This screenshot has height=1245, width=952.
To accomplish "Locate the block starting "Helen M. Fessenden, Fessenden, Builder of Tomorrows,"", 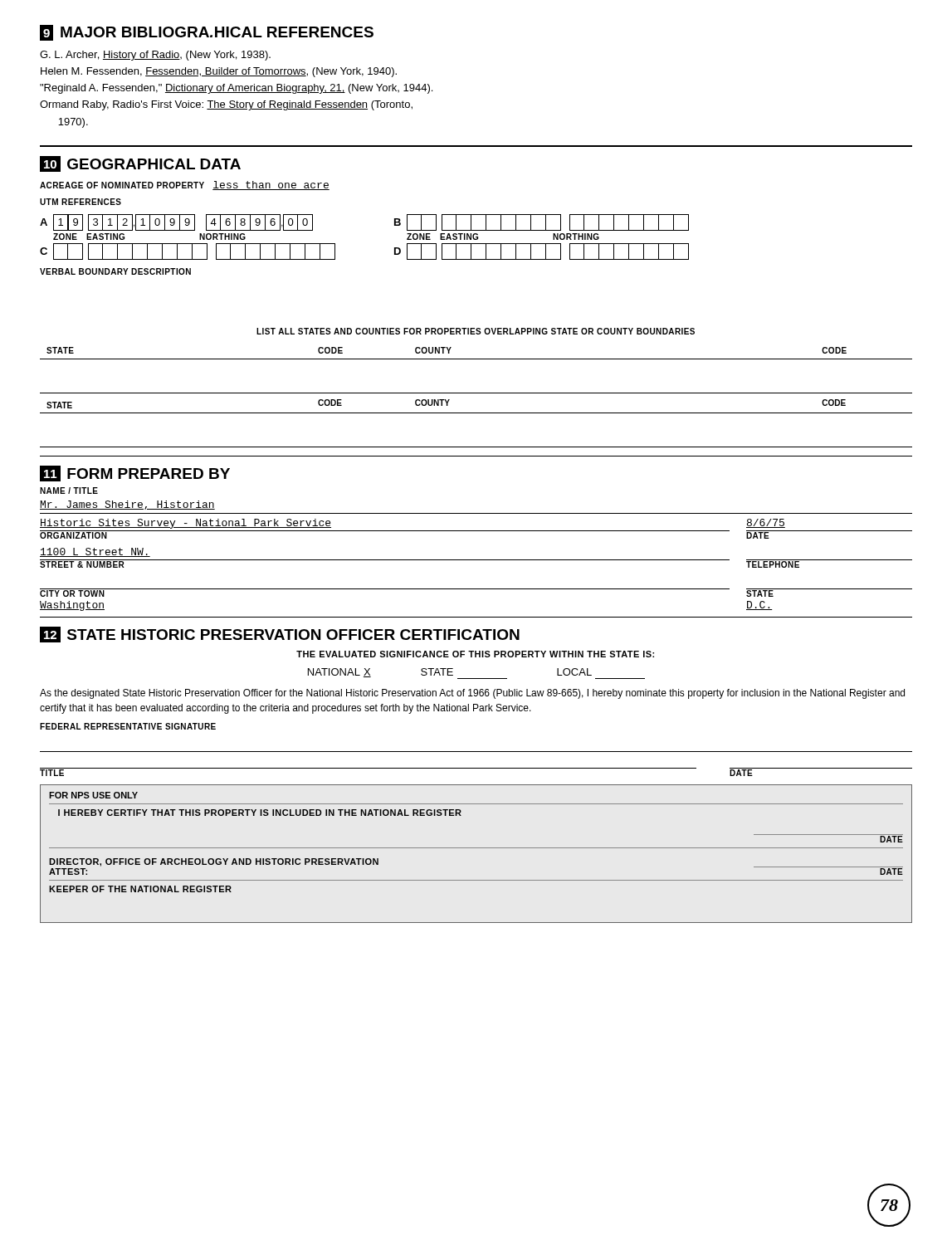I will tap(219, 71).
